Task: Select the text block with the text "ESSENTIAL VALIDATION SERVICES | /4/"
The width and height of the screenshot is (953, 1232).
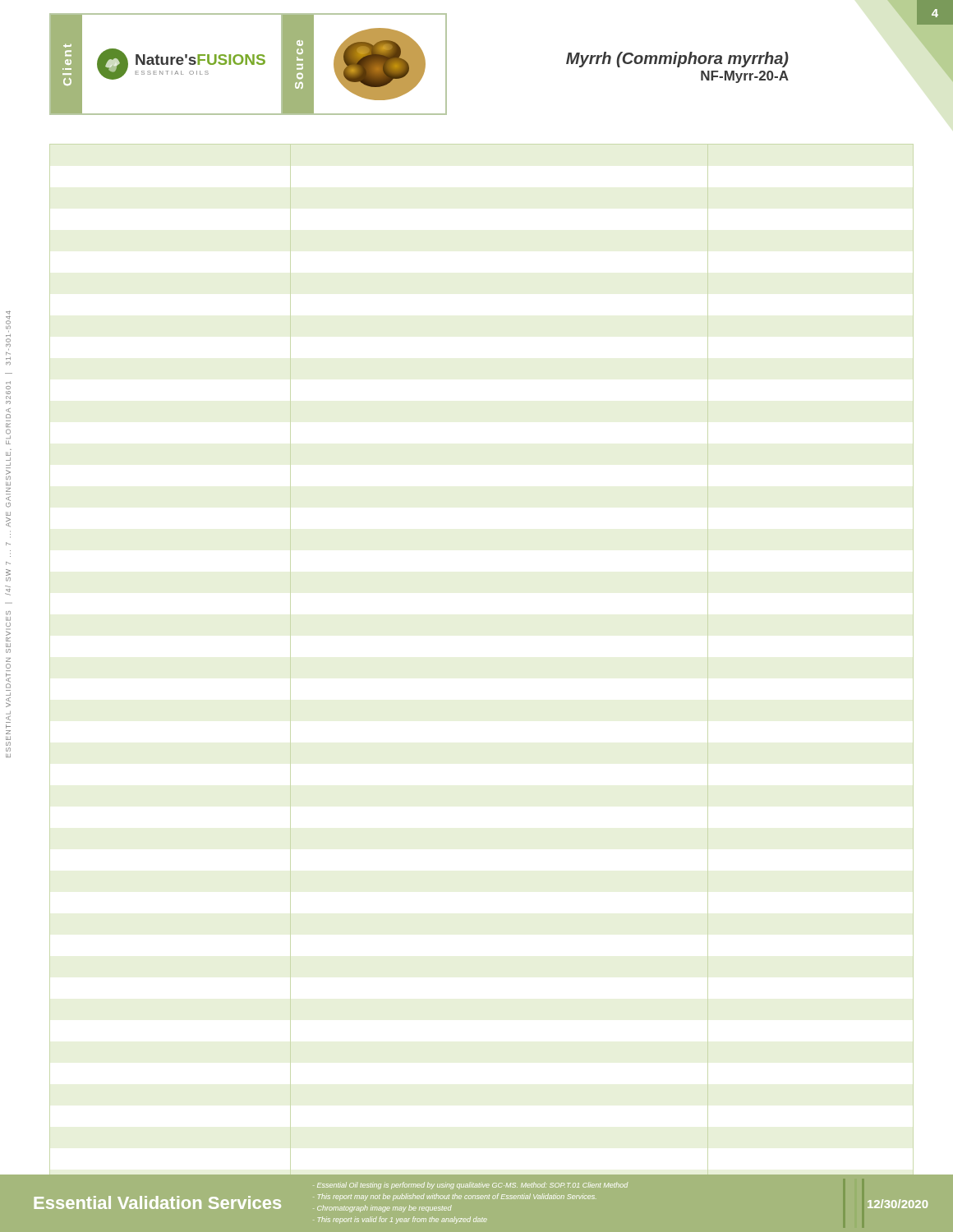Action: click(x=8, y=534)
